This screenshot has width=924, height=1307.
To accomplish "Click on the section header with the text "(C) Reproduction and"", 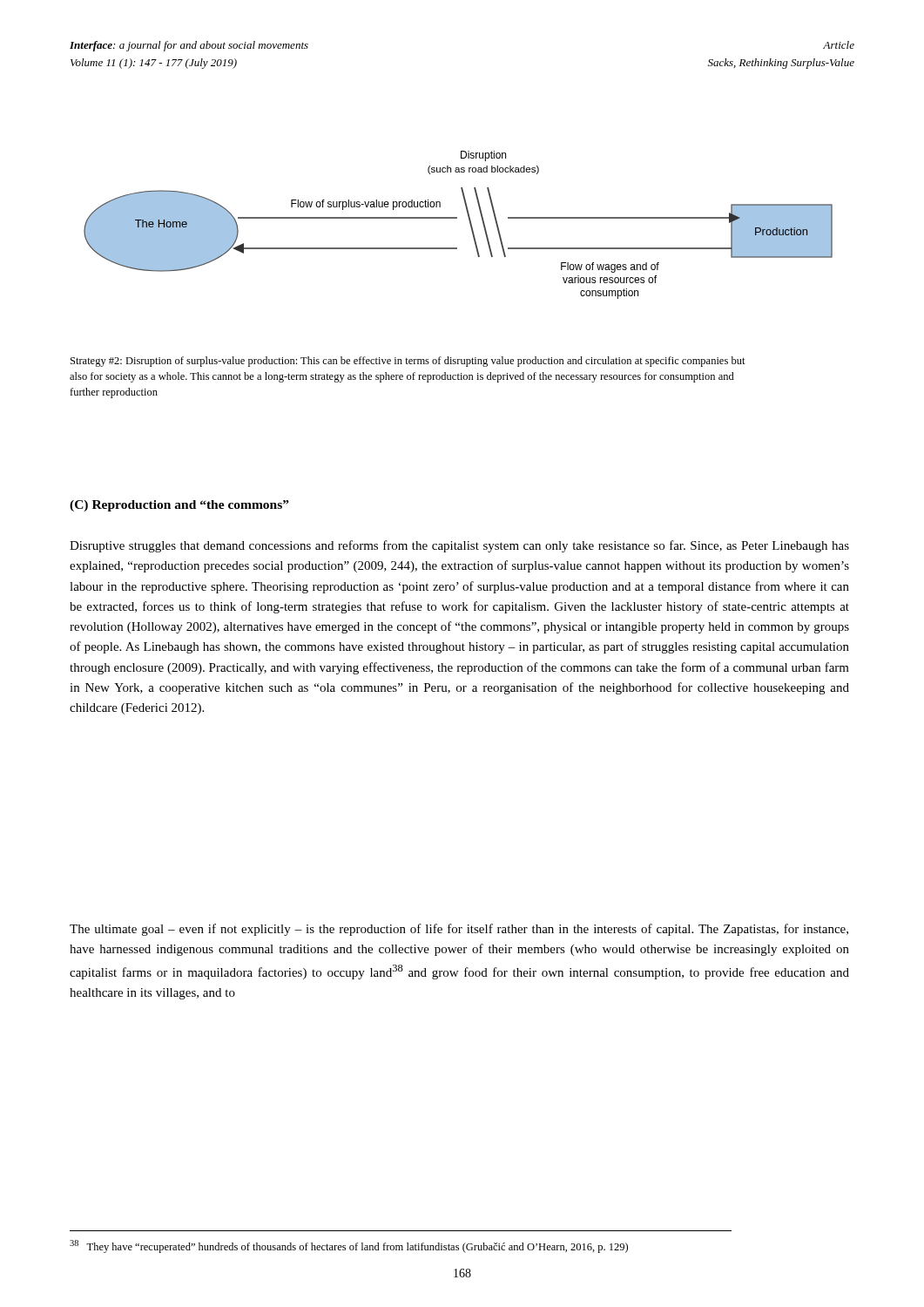I will click(x=179, y=504).
